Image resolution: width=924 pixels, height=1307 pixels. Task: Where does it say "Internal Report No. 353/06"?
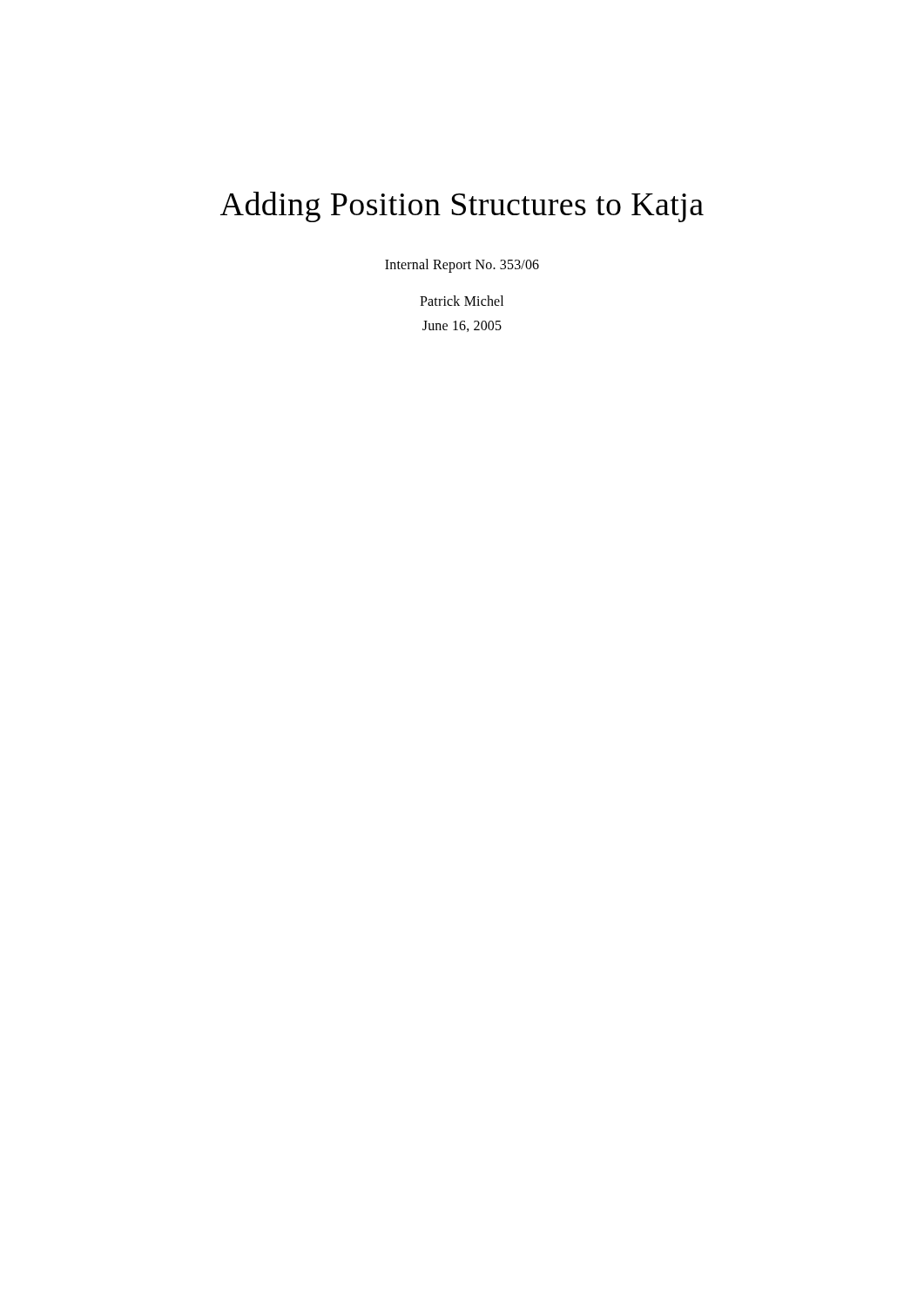[462, 265]
